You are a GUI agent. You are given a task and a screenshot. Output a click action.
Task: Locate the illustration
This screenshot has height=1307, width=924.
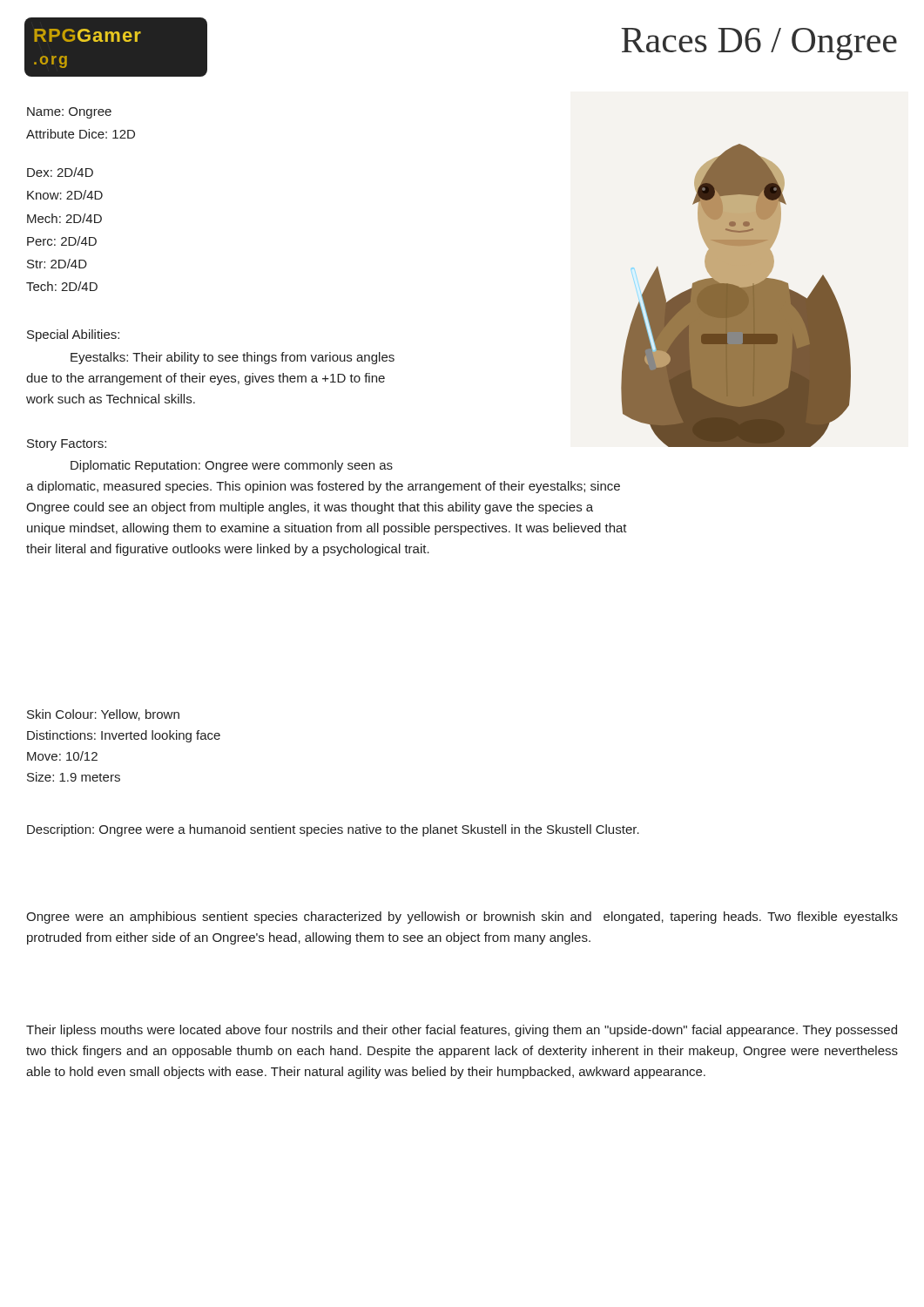(739, 269)
